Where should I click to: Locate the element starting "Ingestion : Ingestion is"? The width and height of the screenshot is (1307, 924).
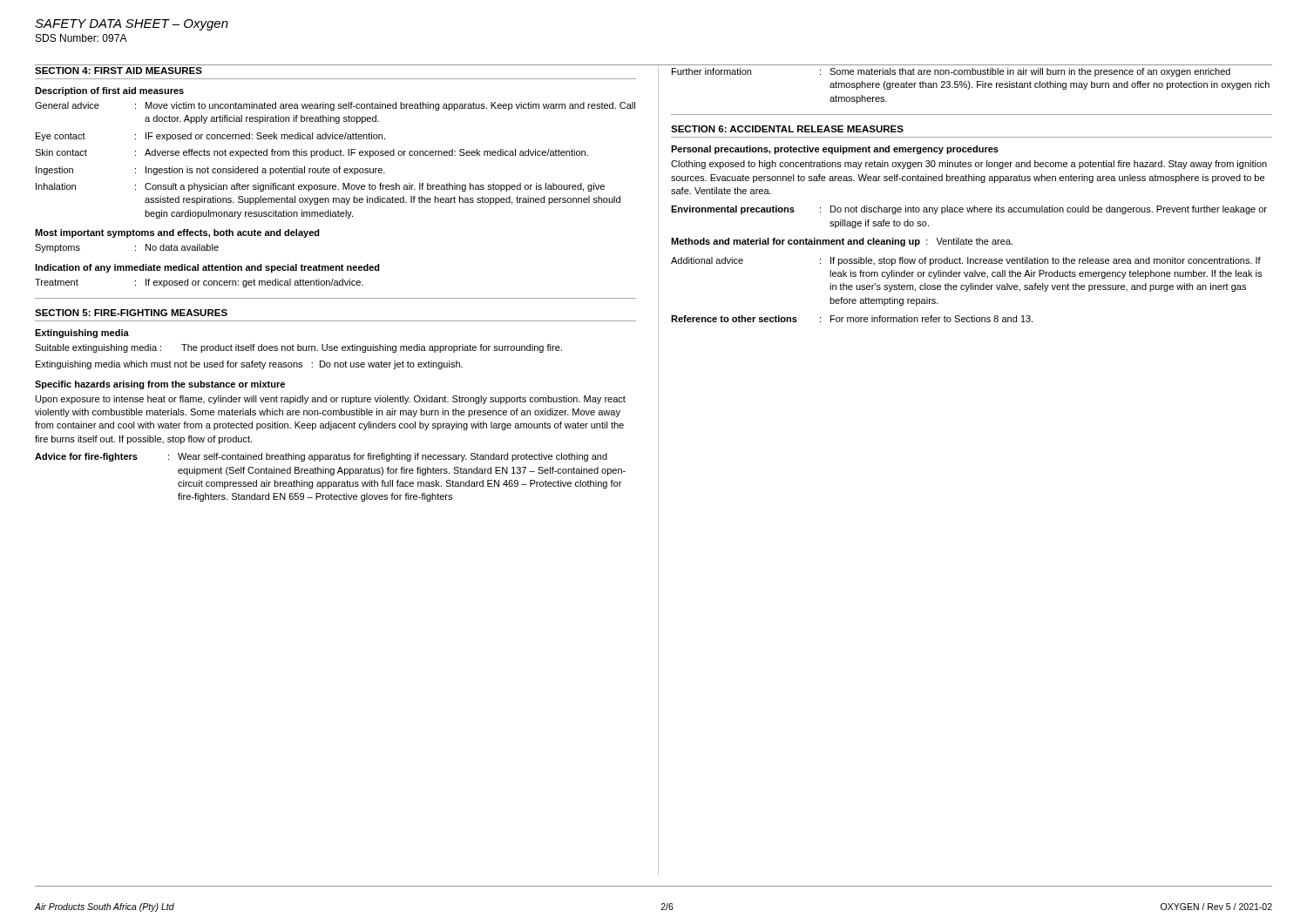tap(336, 170)
